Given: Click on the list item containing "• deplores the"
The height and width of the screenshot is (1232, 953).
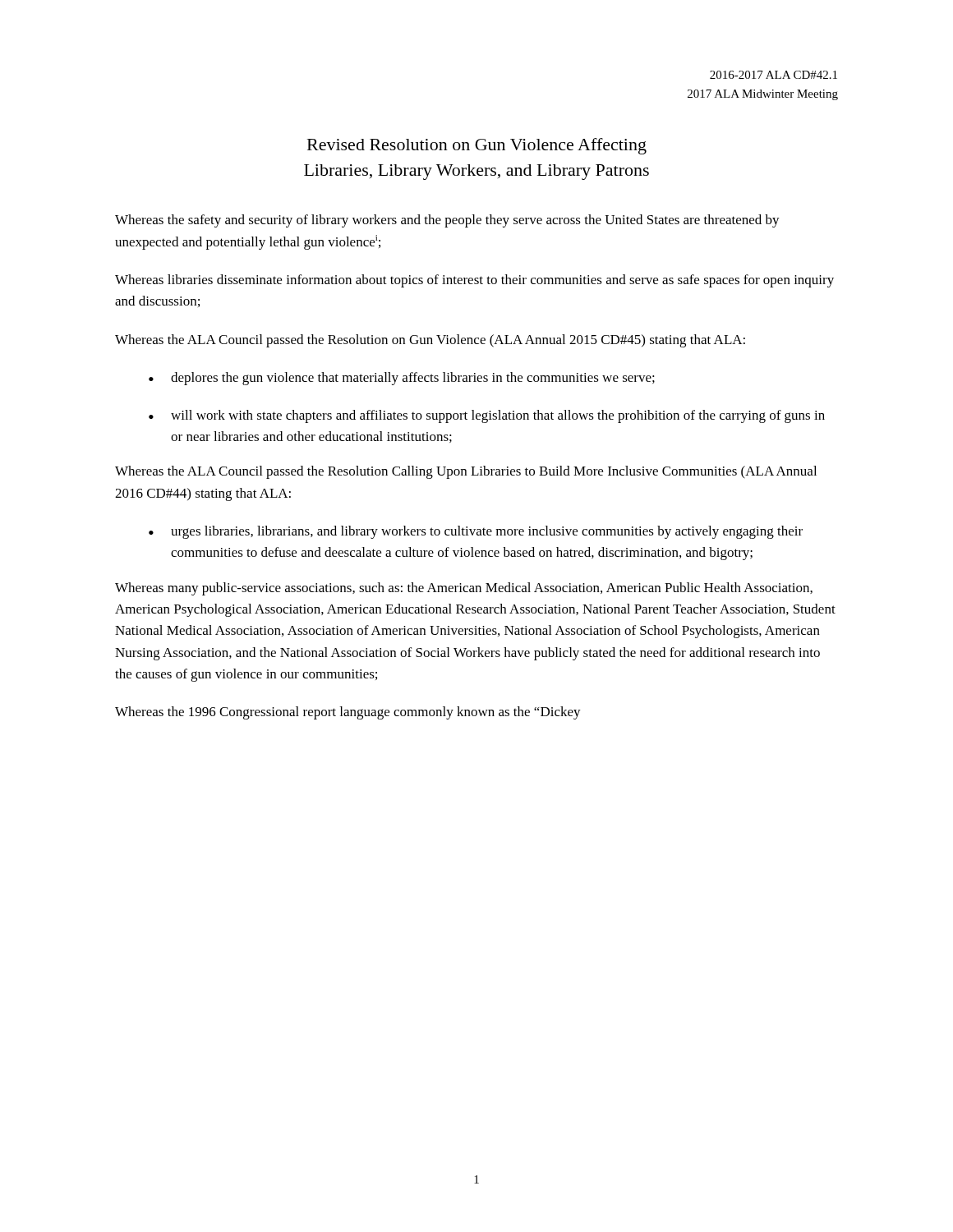Looking at the screenshot, I should [493, 379].
